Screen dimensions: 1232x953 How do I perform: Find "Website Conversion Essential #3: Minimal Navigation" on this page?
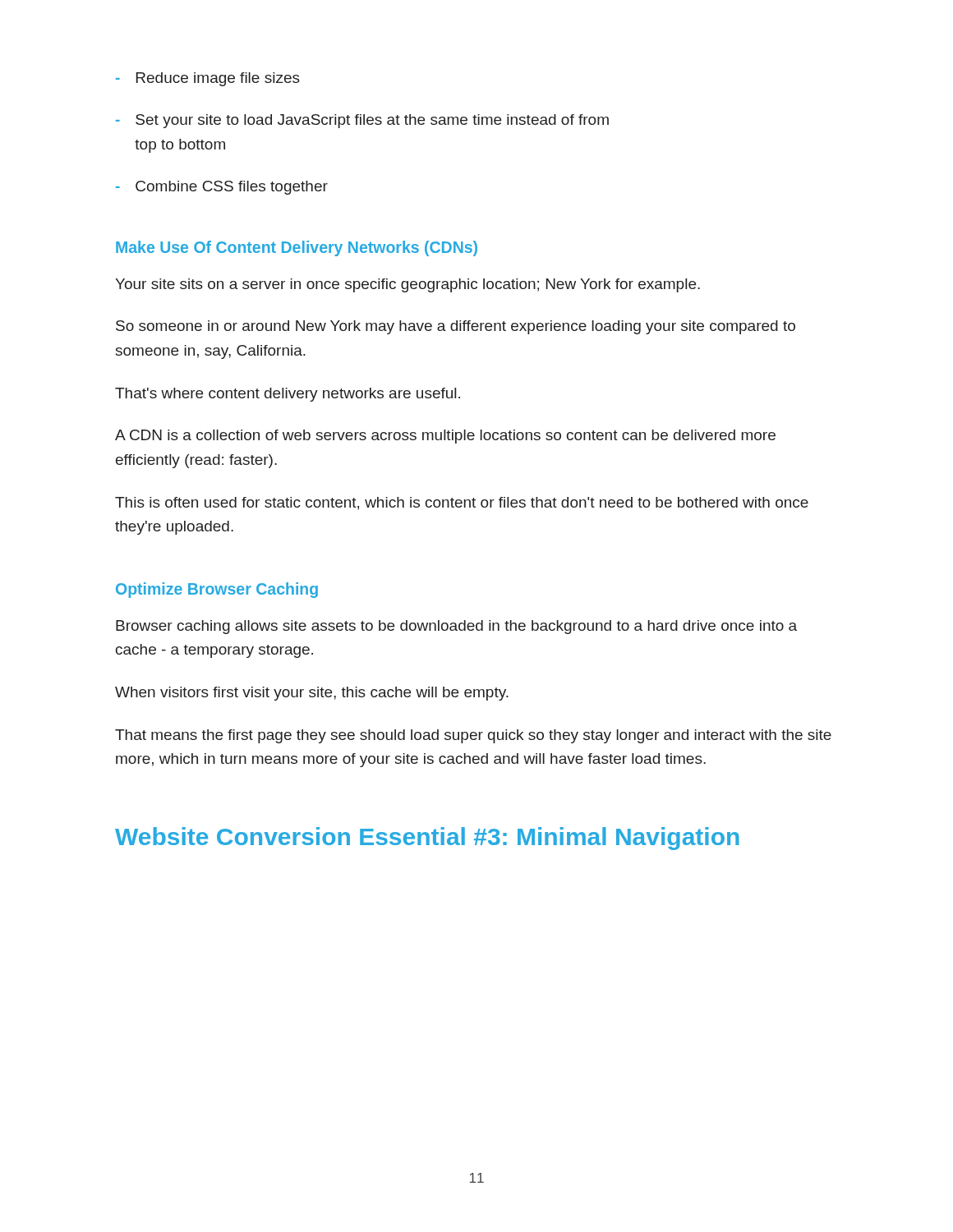[x=428, y=836]
